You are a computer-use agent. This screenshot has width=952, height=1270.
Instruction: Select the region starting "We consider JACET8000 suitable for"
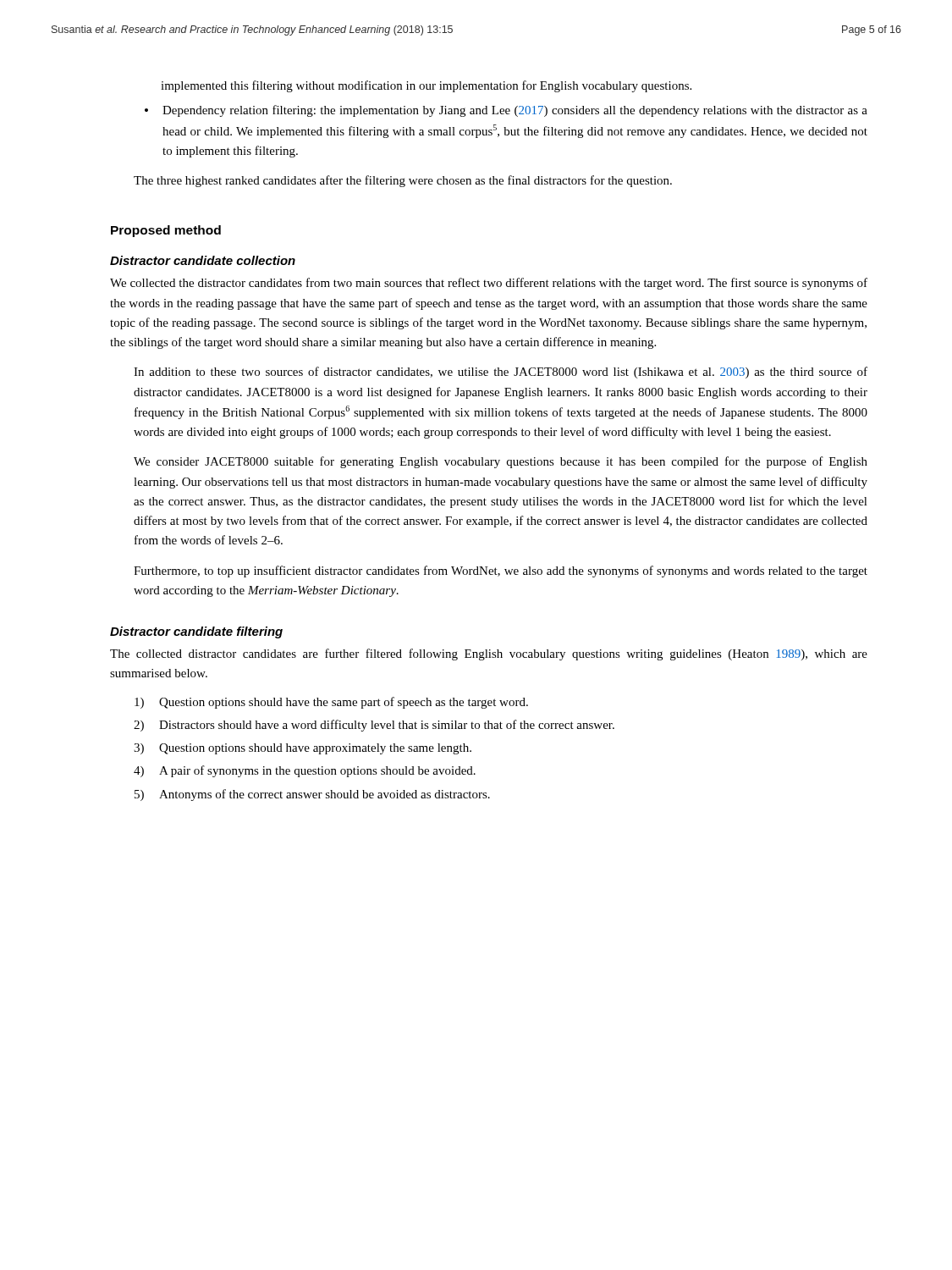click(x=501, y=501)
